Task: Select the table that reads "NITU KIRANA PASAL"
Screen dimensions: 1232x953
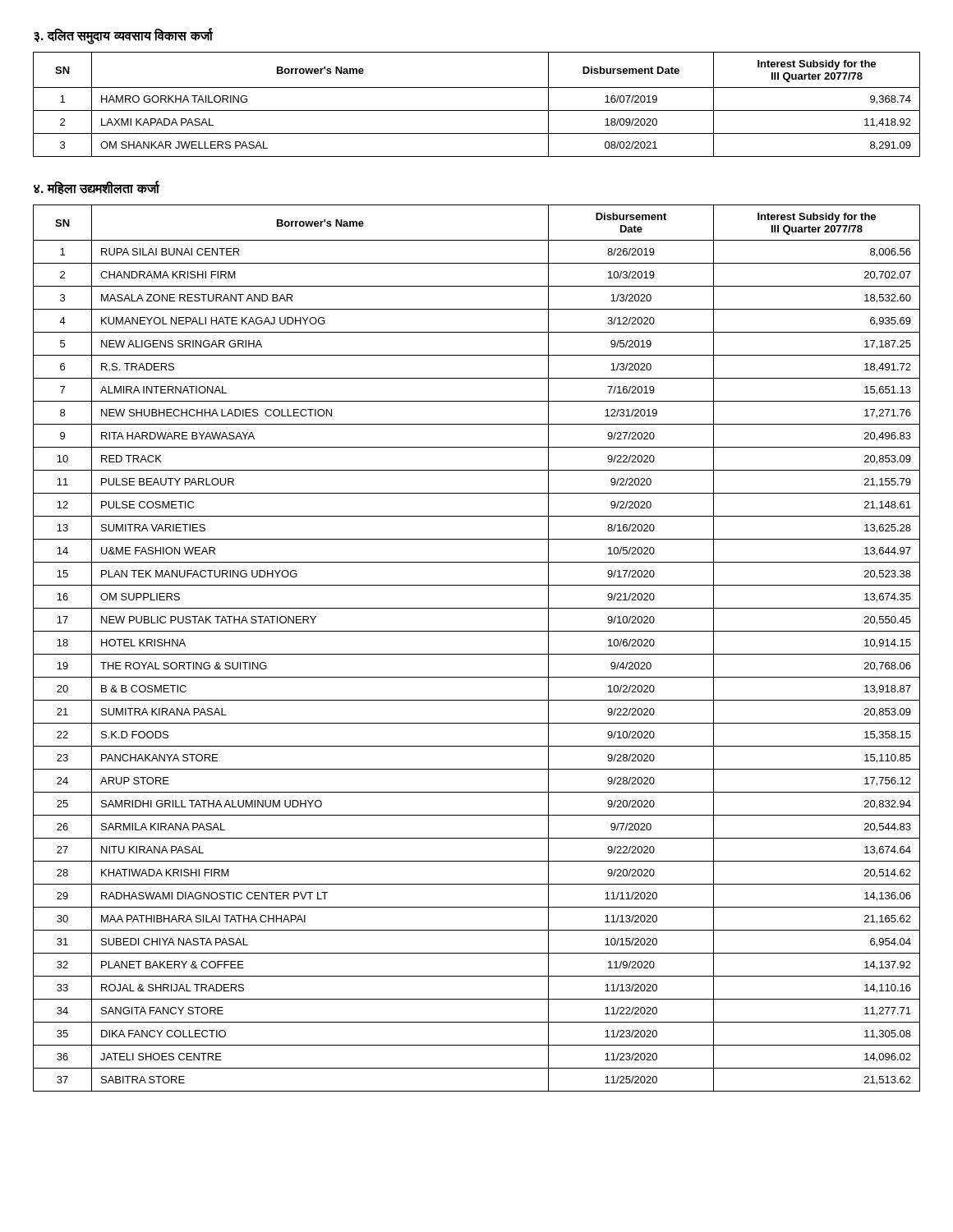Action: pyautogui.click(x=476, y=648)
